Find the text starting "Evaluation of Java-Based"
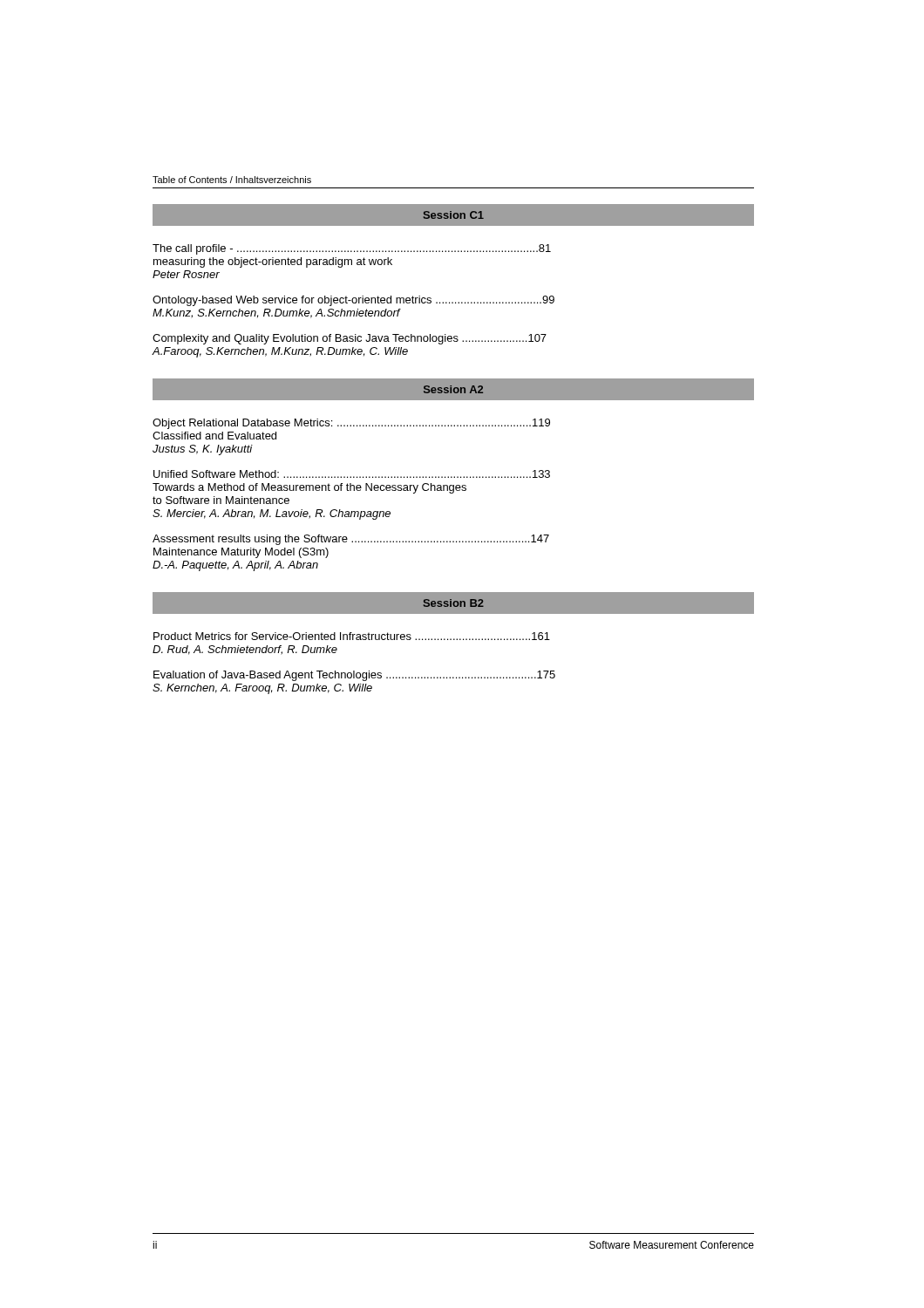Screen dimensions: 1308x924 point(453,681)
